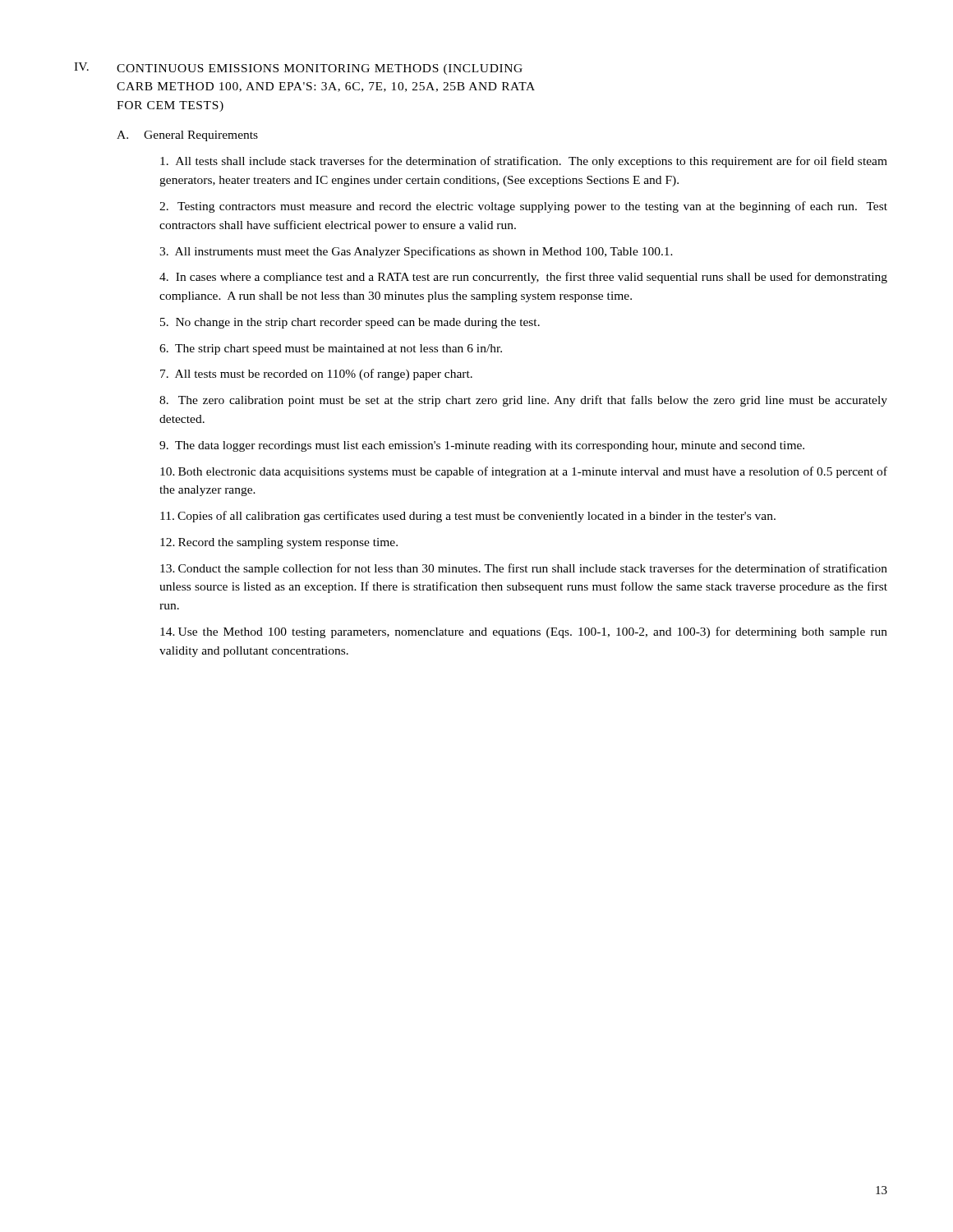Locate the list item containing "2. Testing contractors"

pos(523,215)
